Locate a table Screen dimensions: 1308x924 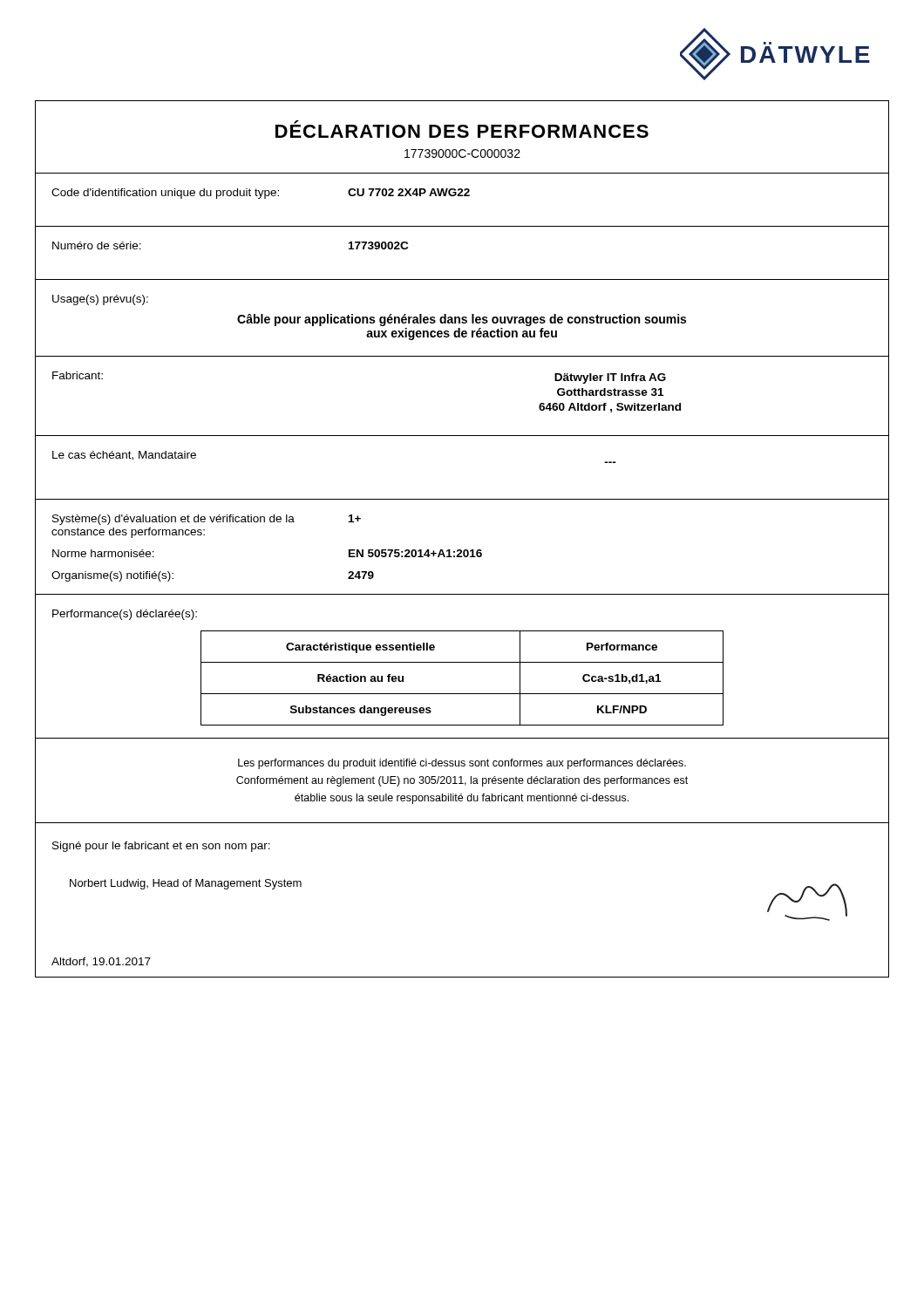462,667
